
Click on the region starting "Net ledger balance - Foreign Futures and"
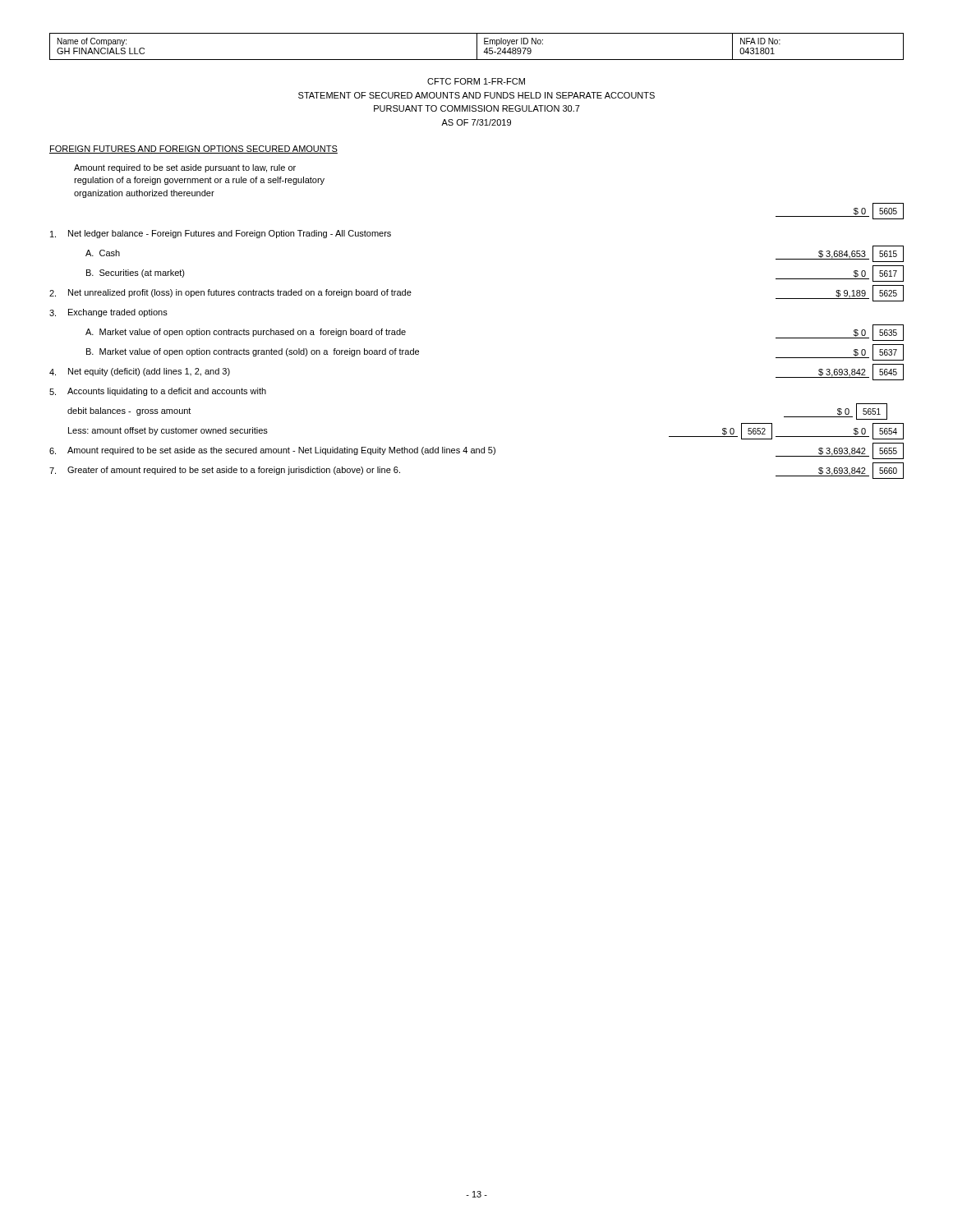(221, 234)
